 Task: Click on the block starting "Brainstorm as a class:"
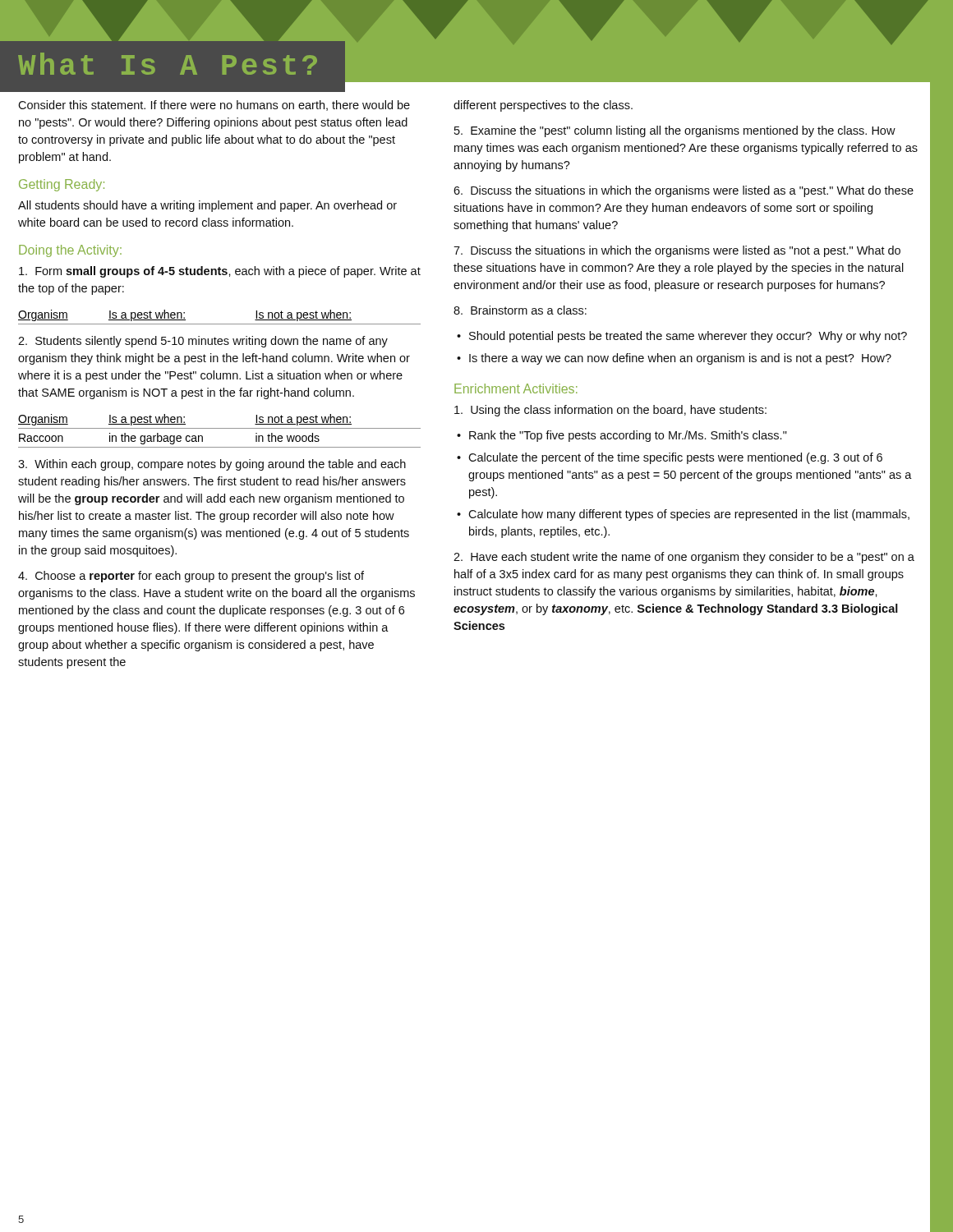pyautogui.click(x=520, y=311)
